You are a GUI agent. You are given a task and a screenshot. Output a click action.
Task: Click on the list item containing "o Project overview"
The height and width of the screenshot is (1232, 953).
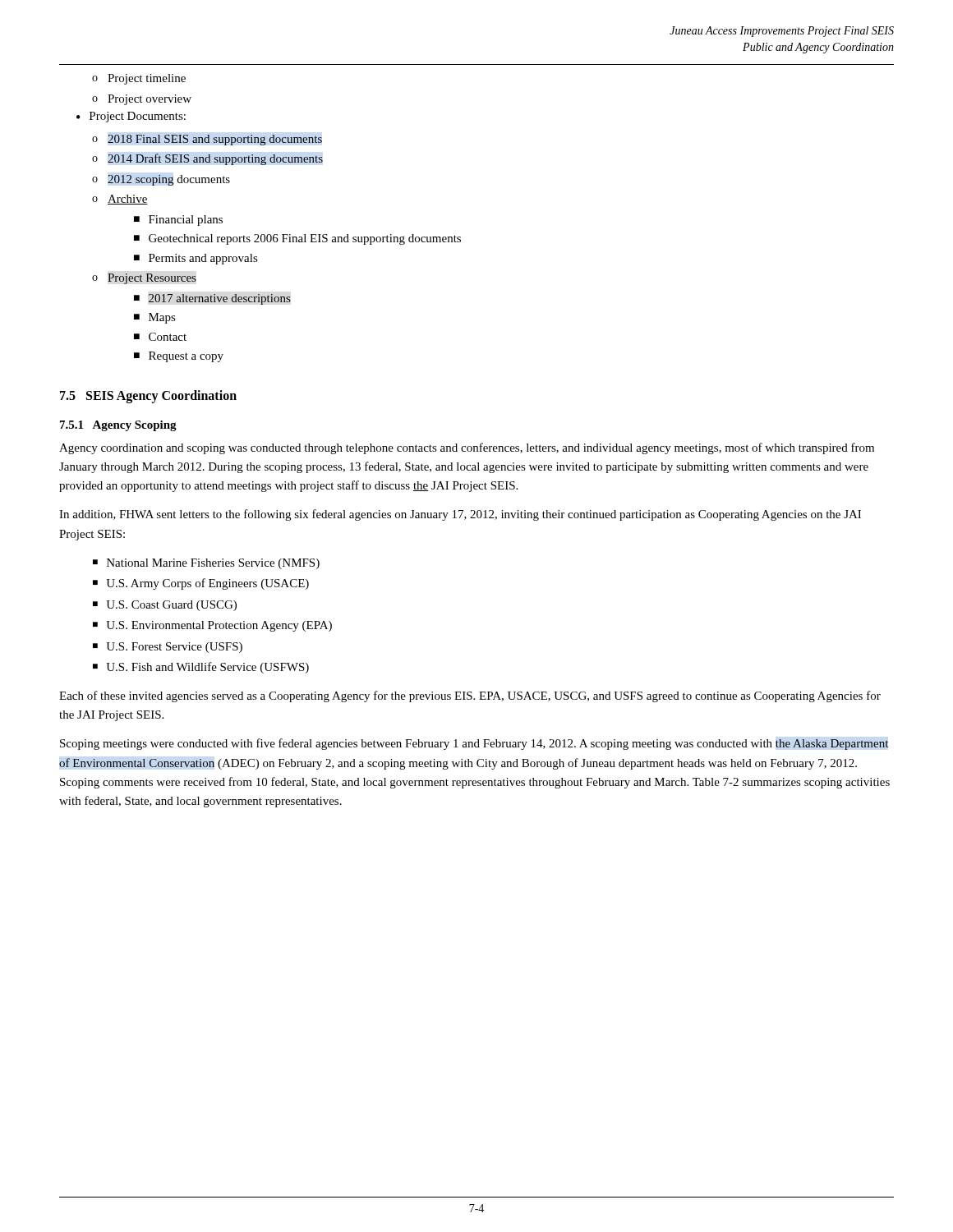(142, 100)
